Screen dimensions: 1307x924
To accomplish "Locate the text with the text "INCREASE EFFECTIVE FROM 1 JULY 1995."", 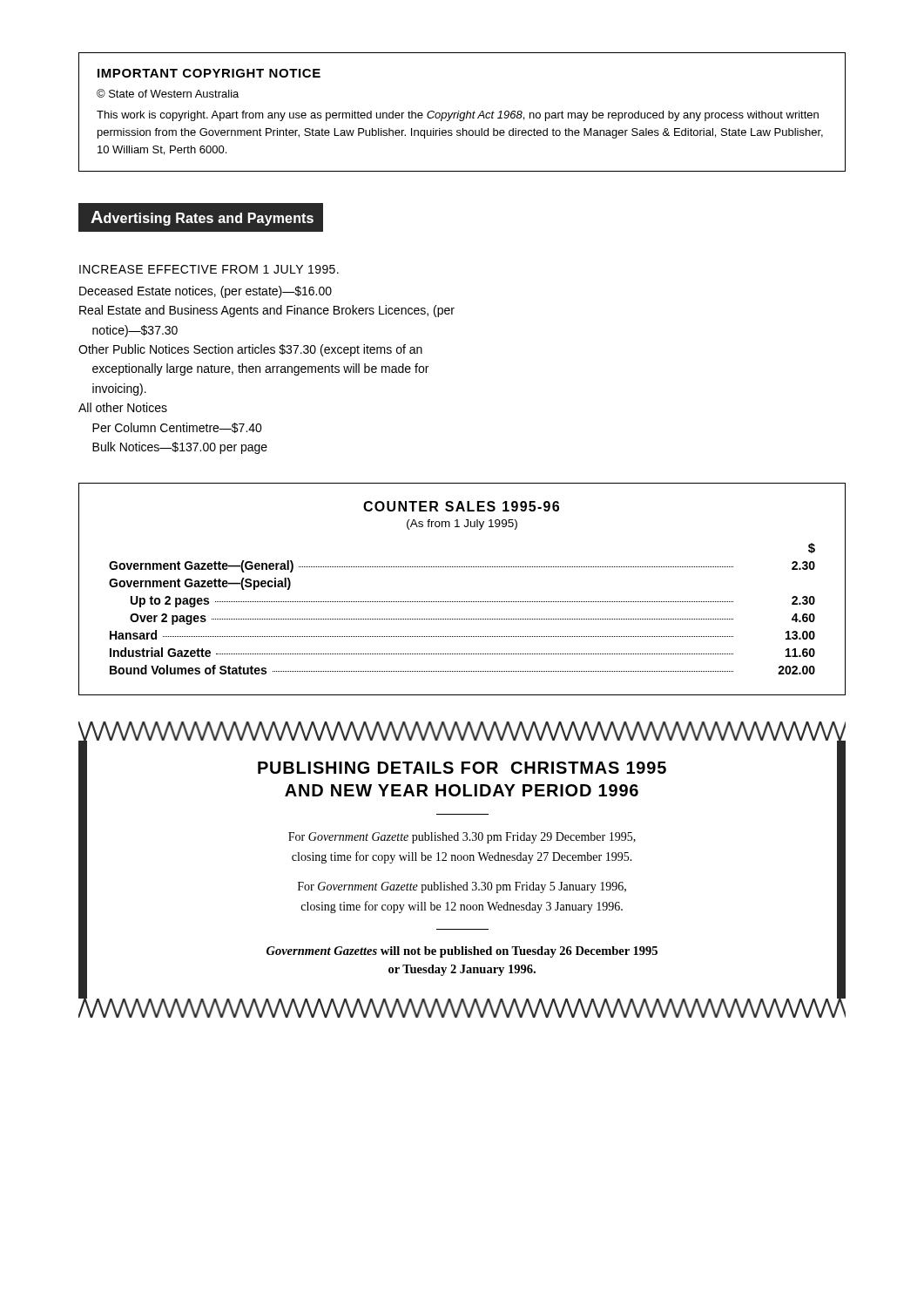I will coord(209,269).
